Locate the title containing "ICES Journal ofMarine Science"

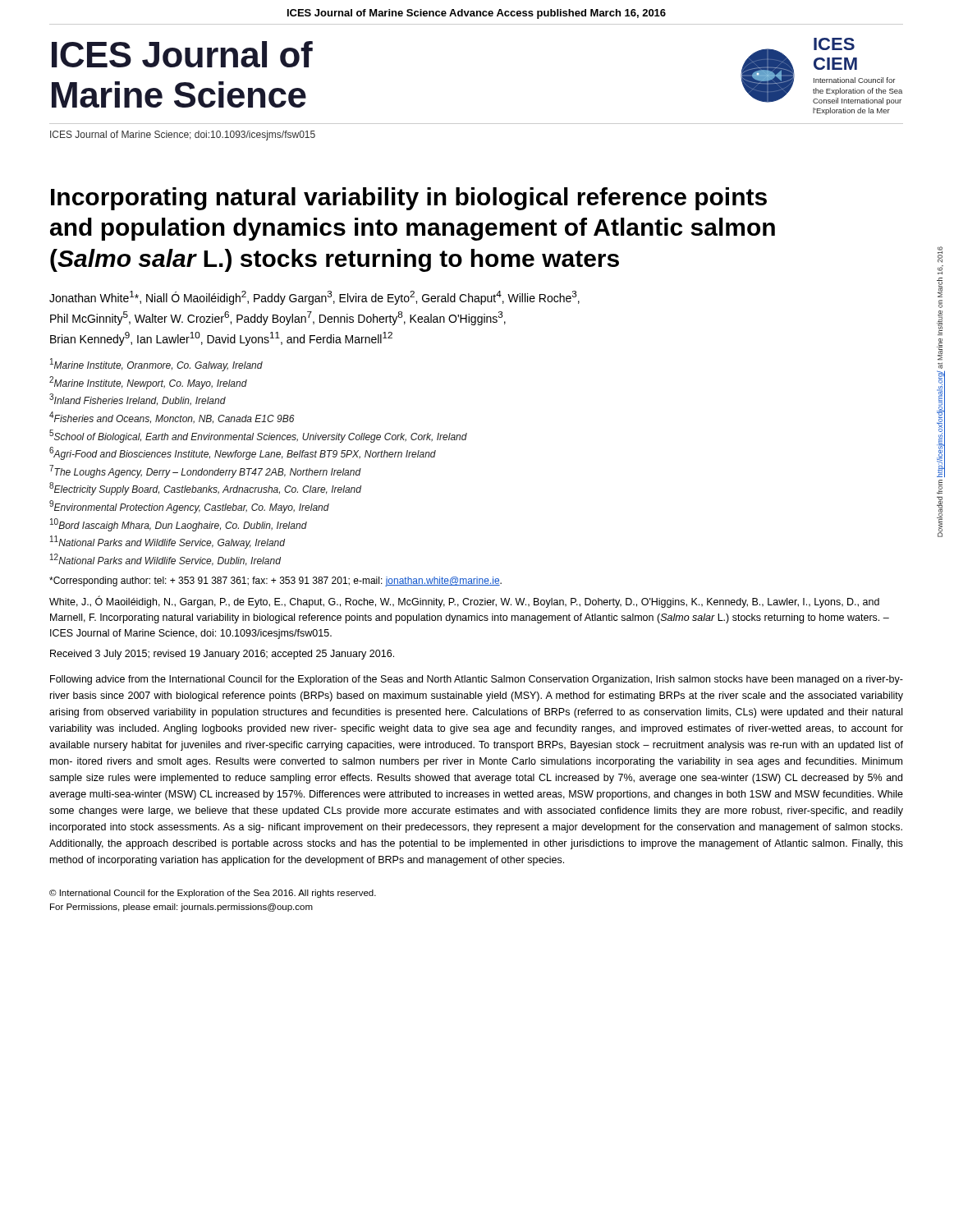pyautogui.click(x=181, y=75)
